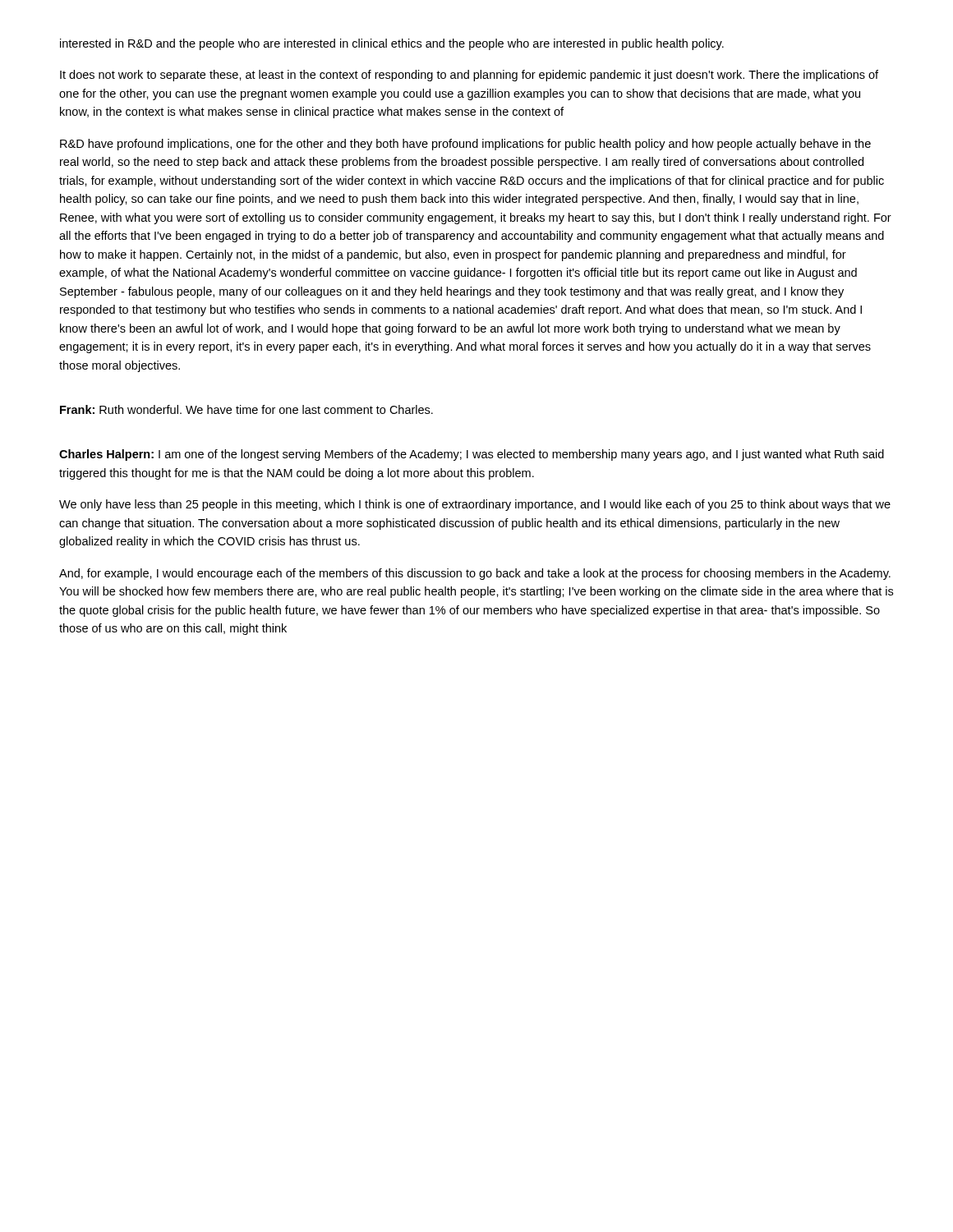Viewport: 953px width, 1232px height.
Task: Select the region starting "interested in R&D and the people who are"
Action: (x=392, y=44)
